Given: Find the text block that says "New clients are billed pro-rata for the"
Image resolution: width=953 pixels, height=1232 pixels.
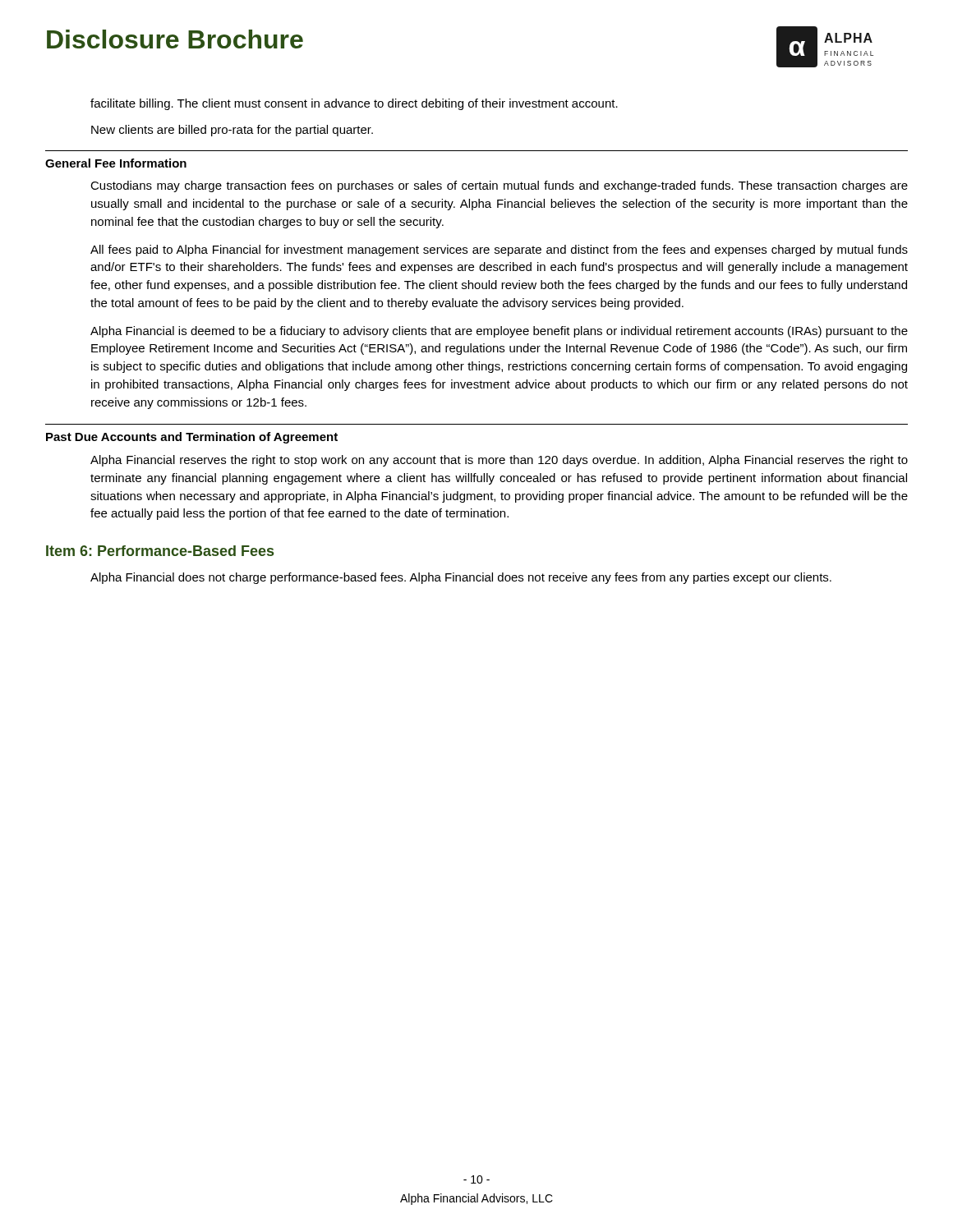Looking at the screenshot, I should (232, 131).
